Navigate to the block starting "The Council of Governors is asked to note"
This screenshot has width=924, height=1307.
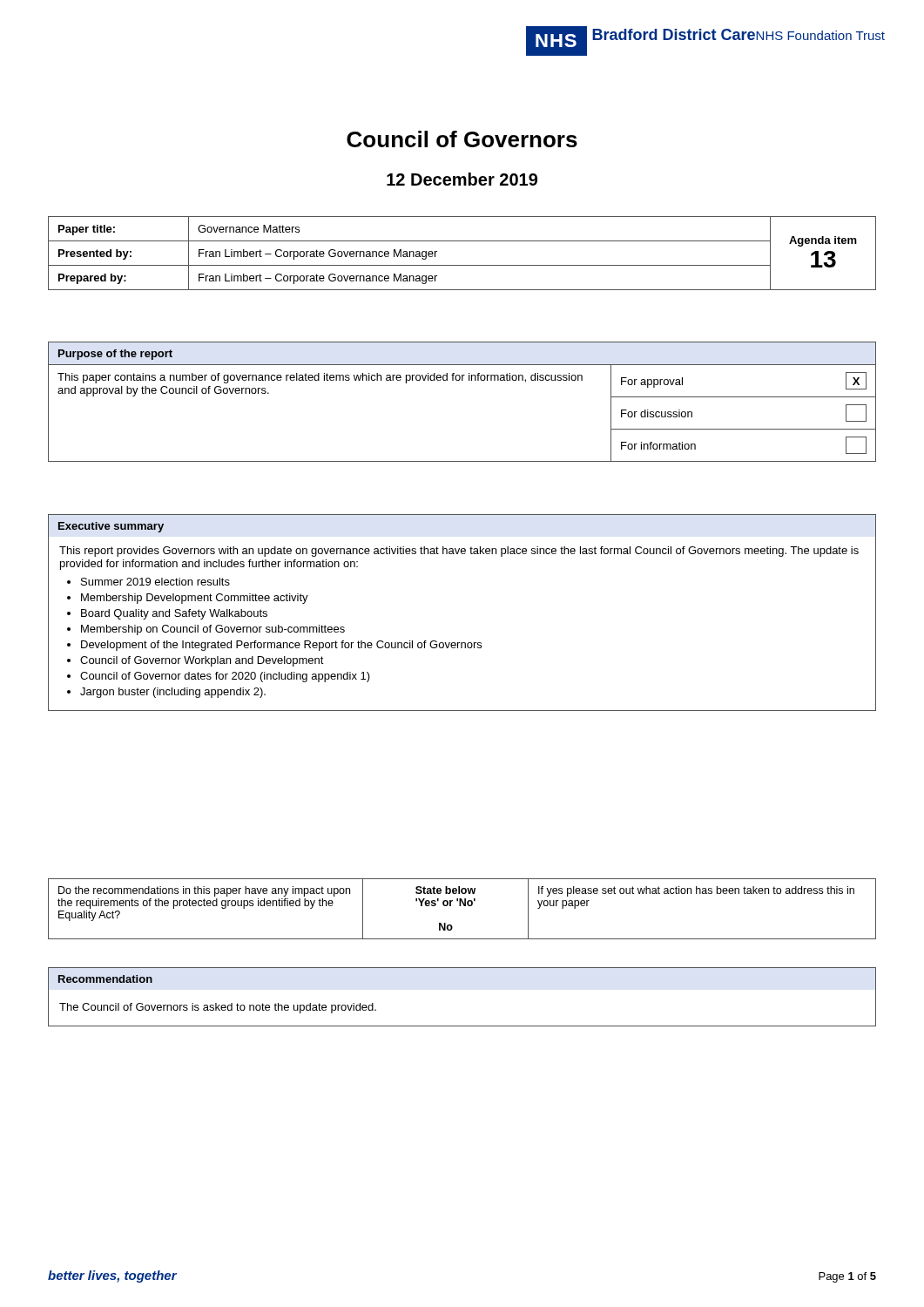coord(218,1007)
